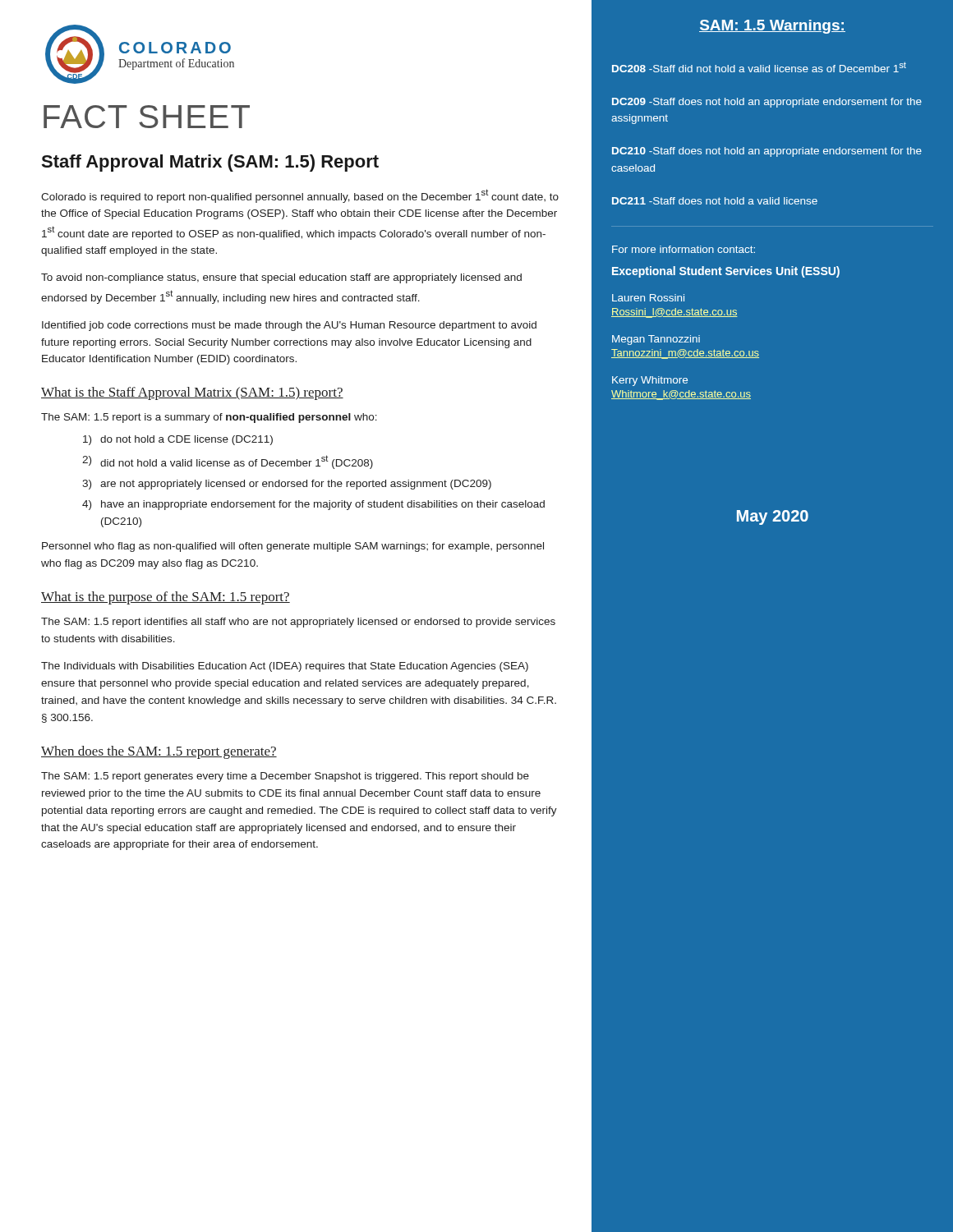Image resolution: width=953 pixels, height=1232 pixels.
Task: Point to the block beginning "DC210 -Staff does not hold an appropriate endorsement"
Action: [767, 159]
